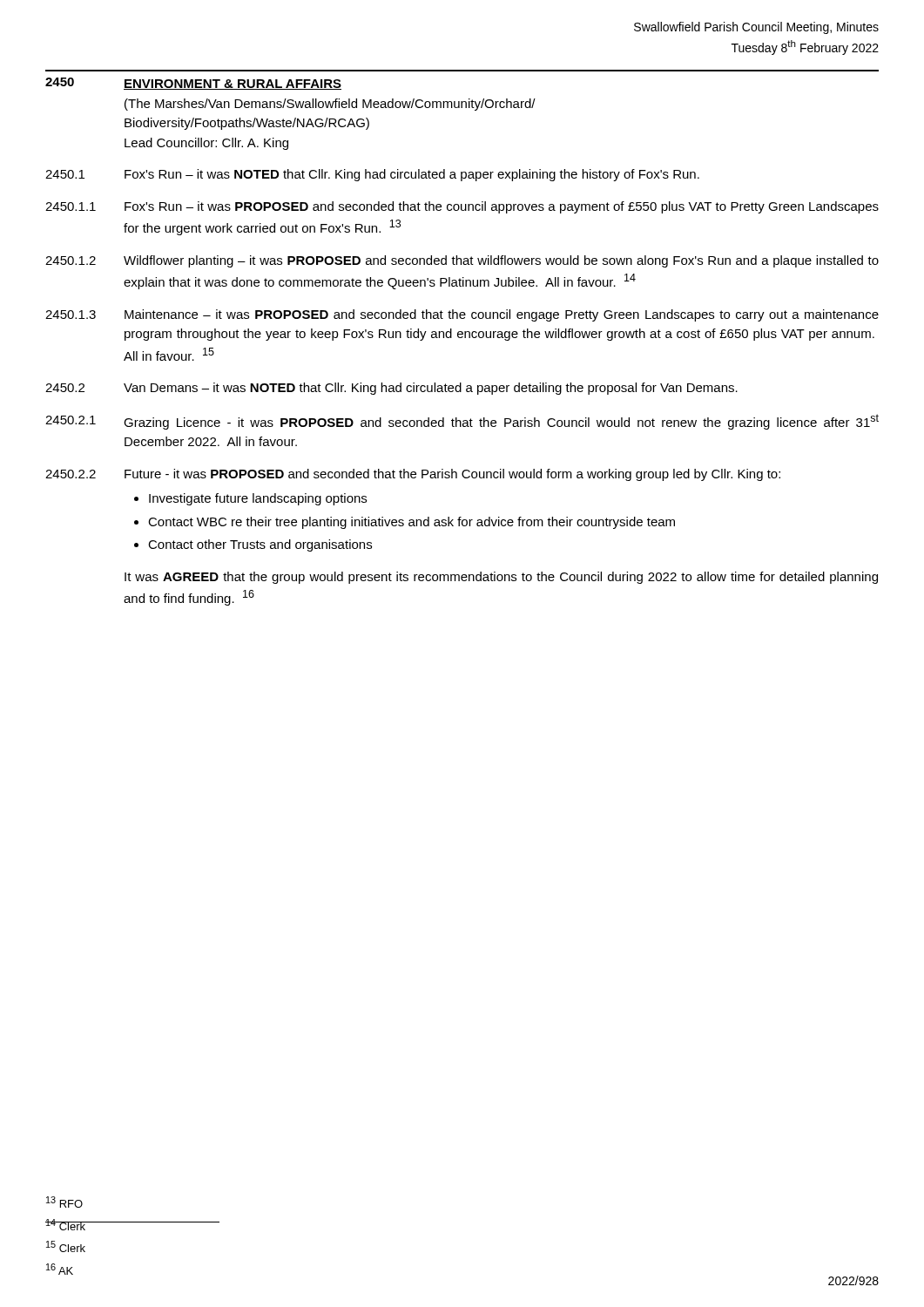Image resolution: width=924 pixels, height=1307 pixels.
Task: Locate the block starting "1.3 Maintenance – it was PROPOSED and"
Action: click(462, 335)
